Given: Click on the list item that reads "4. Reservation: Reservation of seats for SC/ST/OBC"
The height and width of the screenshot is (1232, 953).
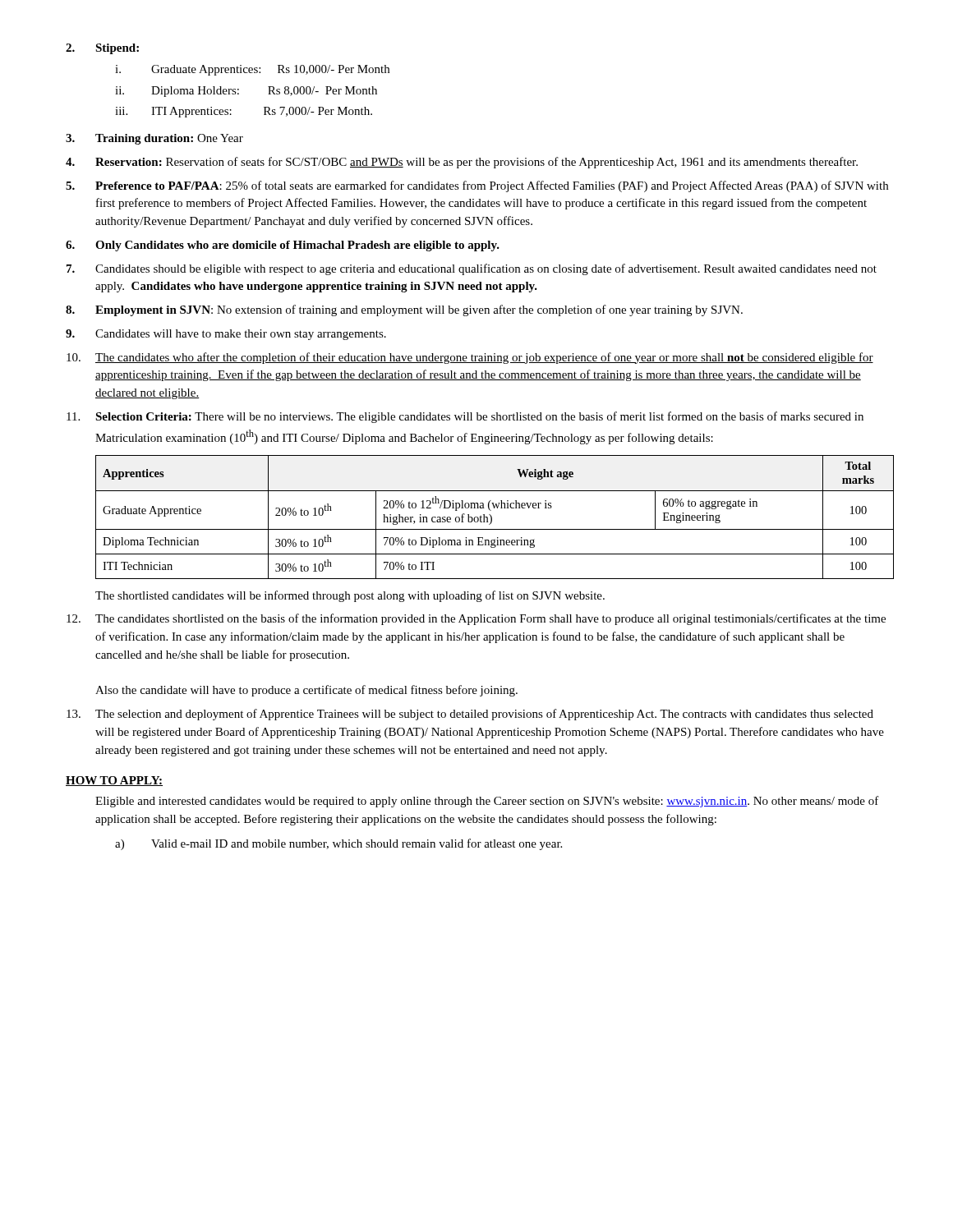Looking at the screenshot, I should (480, 162).
